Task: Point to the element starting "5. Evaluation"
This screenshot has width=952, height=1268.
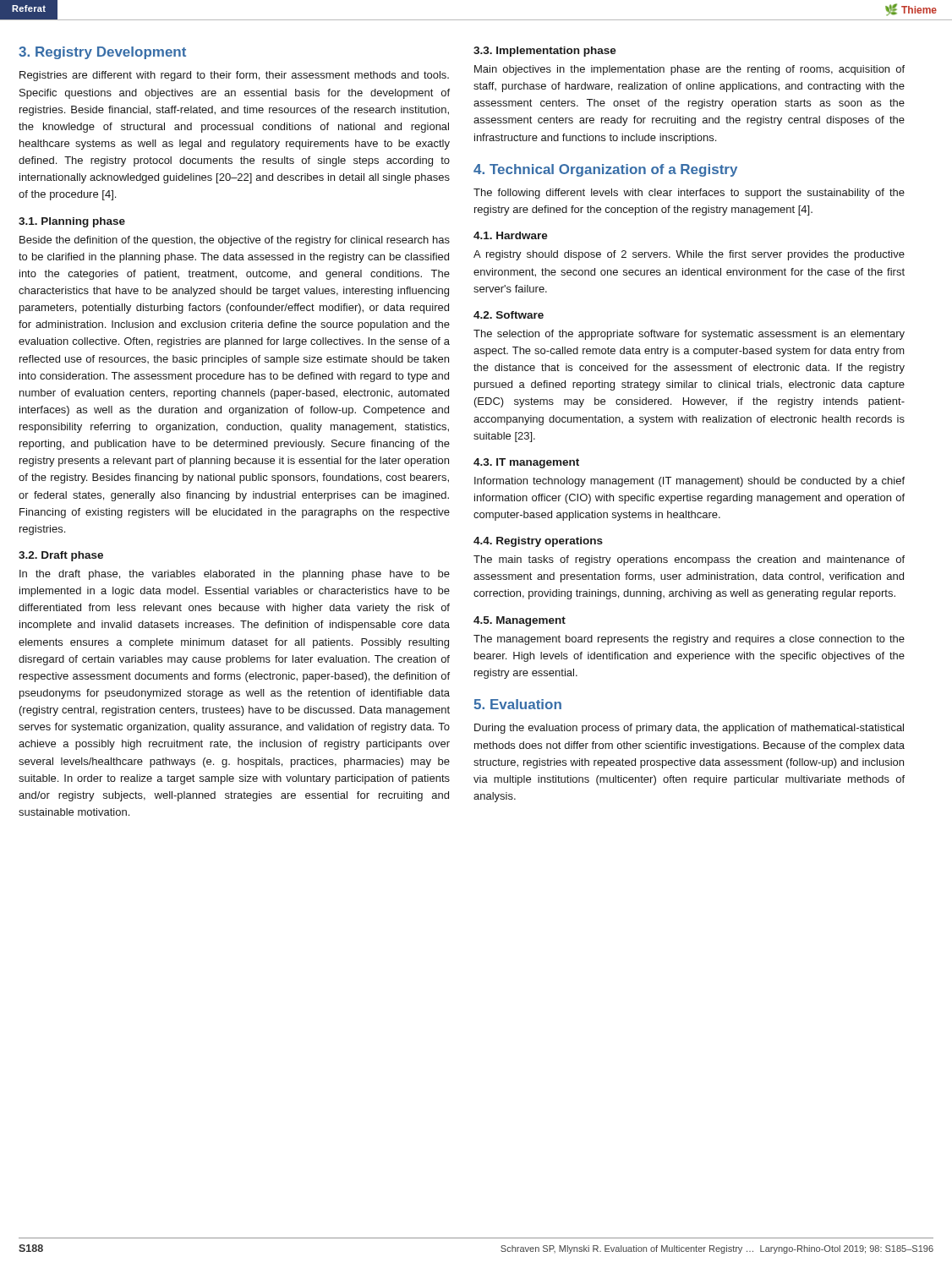Action: click(517, 704)
